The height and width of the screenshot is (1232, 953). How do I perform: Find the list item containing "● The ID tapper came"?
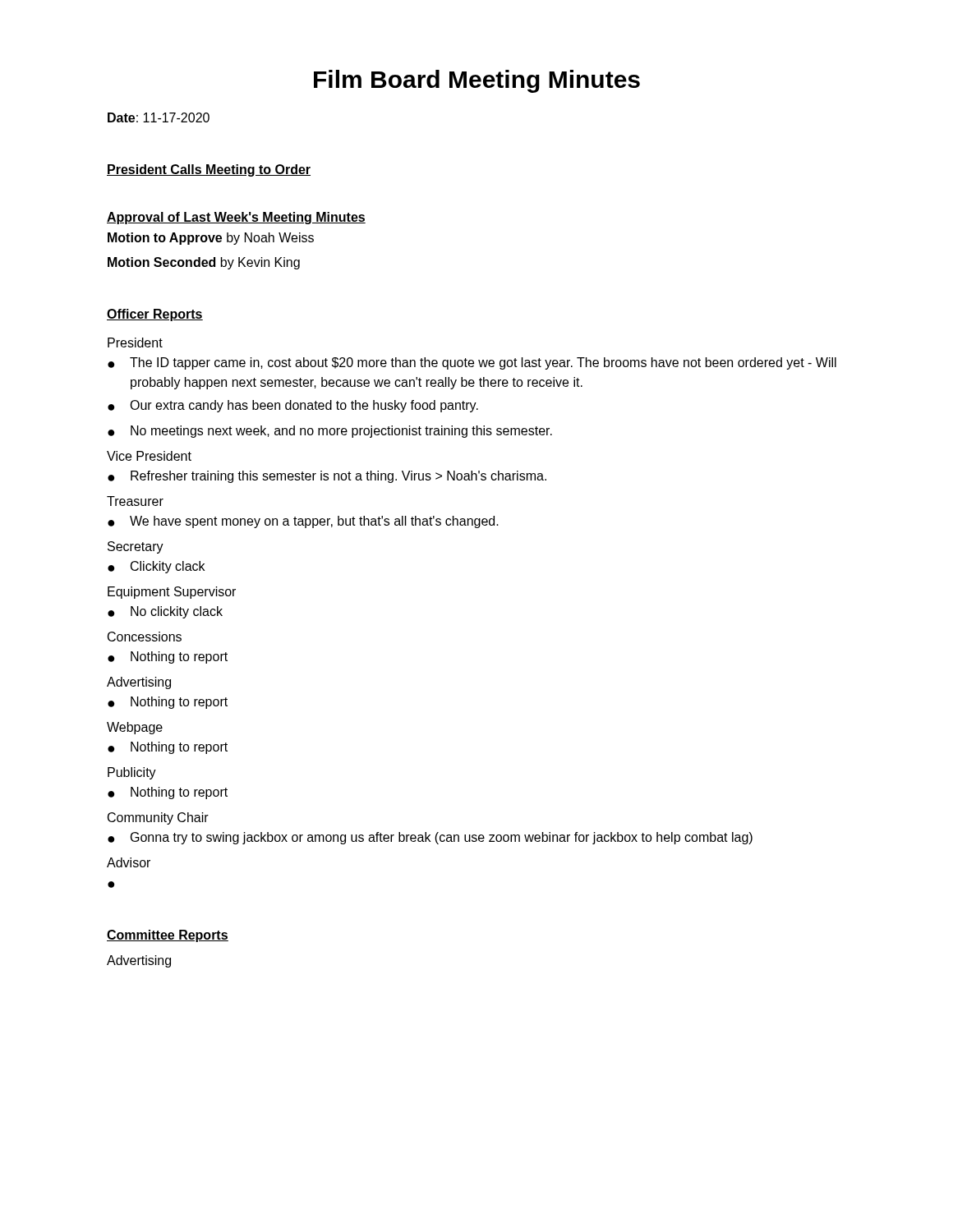pos(476,373)
